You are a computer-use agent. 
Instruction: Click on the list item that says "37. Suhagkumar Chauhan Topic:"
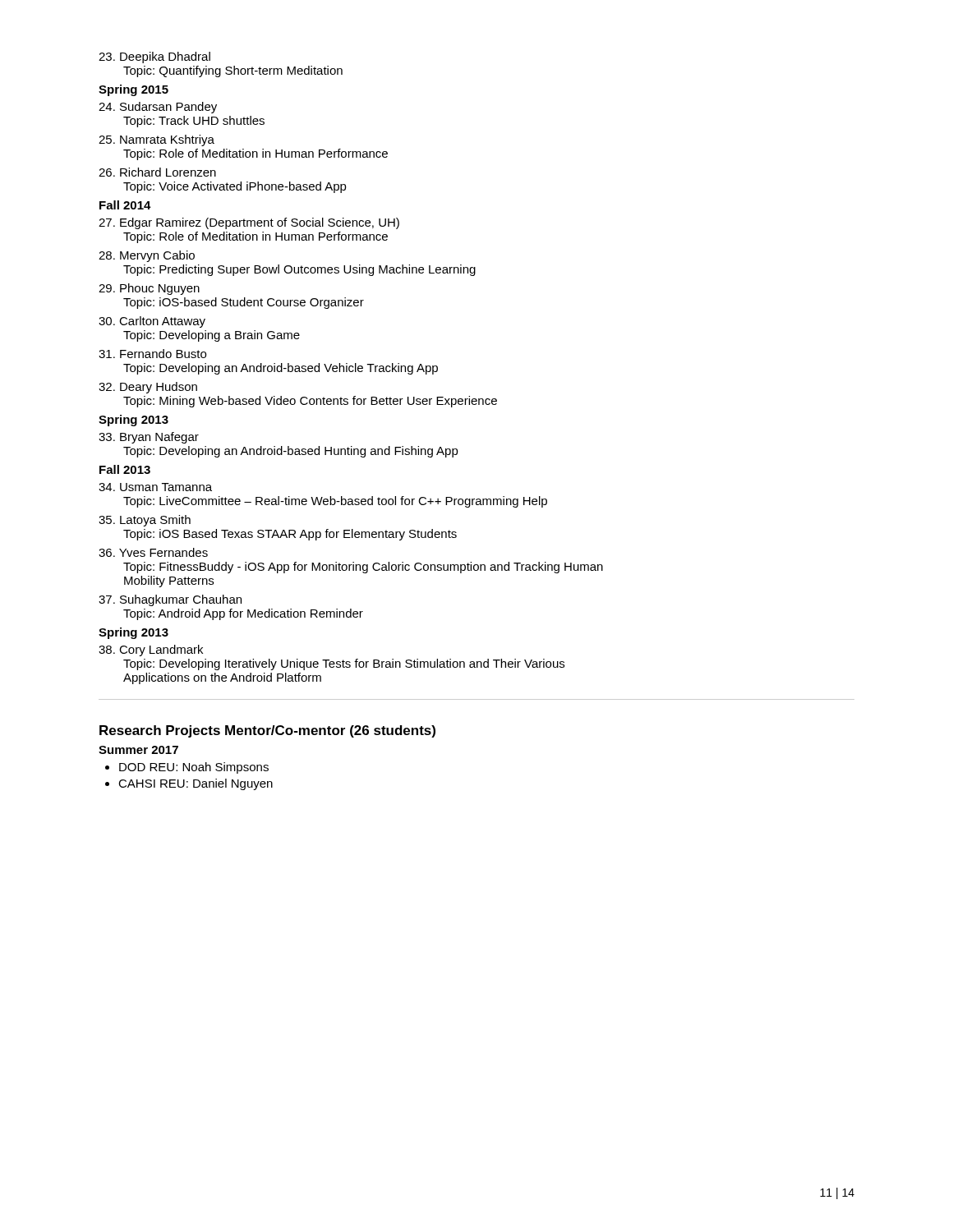[x=170, y=600]
